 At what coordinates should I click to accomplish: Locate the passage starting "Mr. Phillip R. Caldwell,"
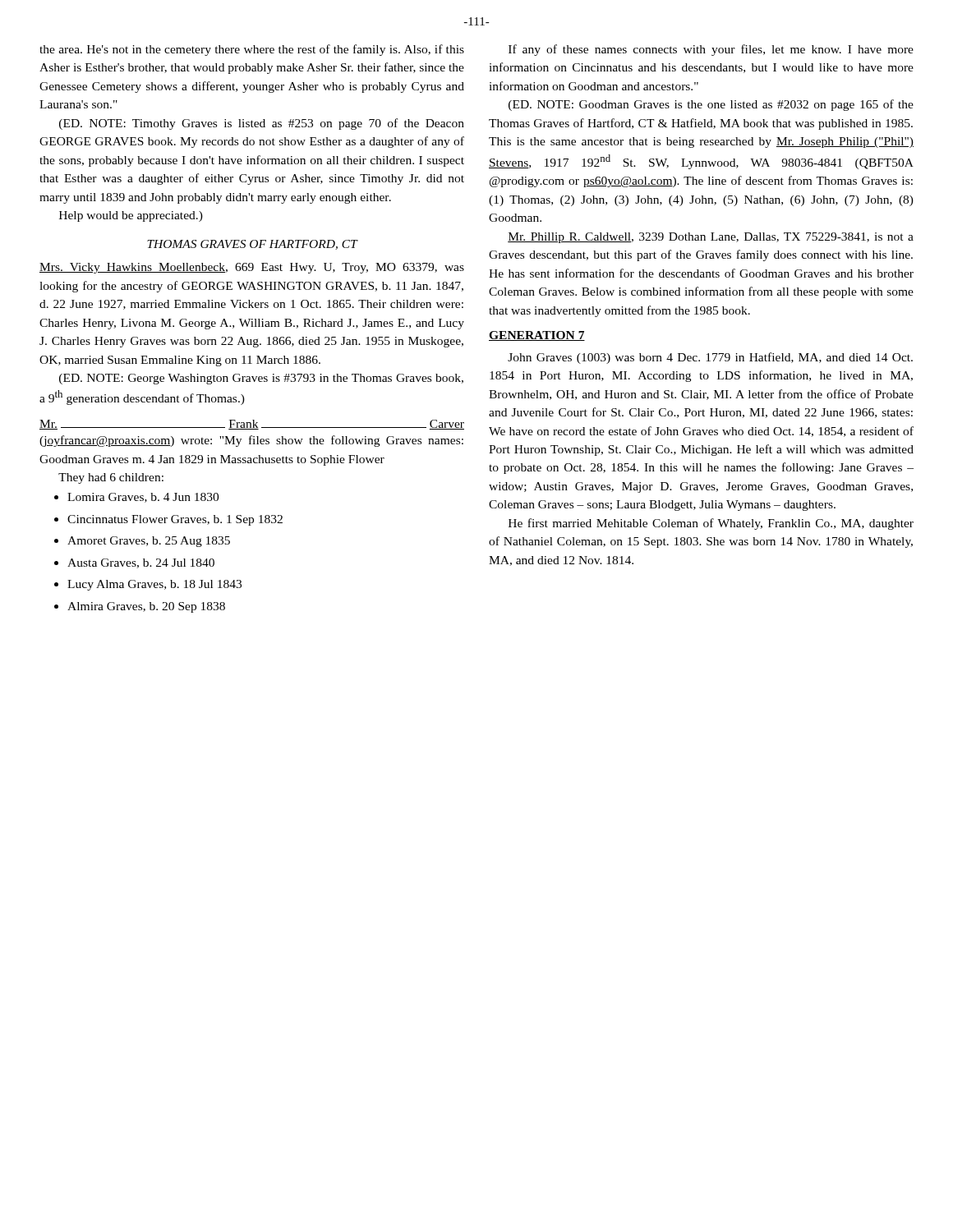(x=701, y=274)
